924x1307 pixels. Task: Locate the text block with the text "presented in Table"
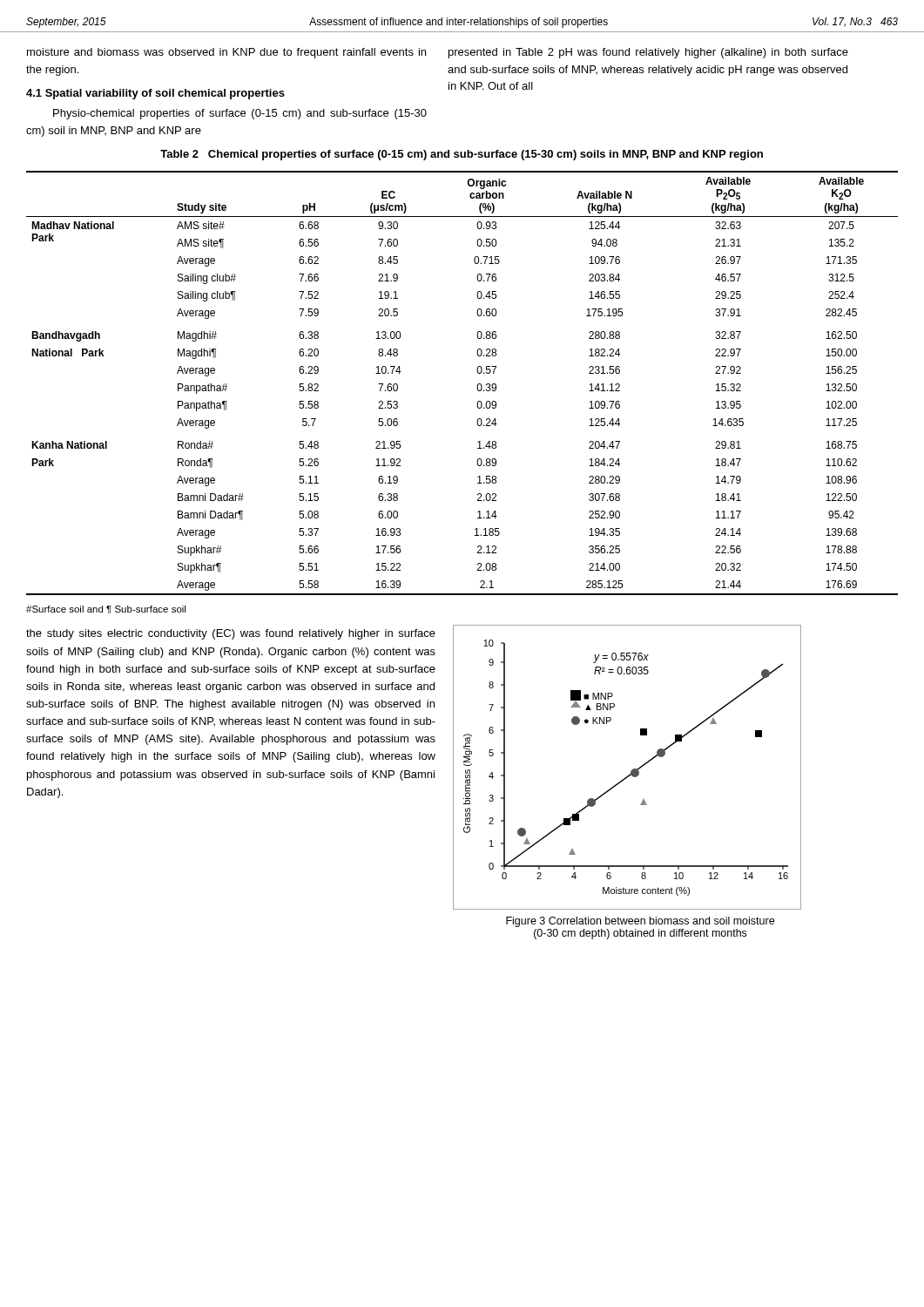click(648, 69)
